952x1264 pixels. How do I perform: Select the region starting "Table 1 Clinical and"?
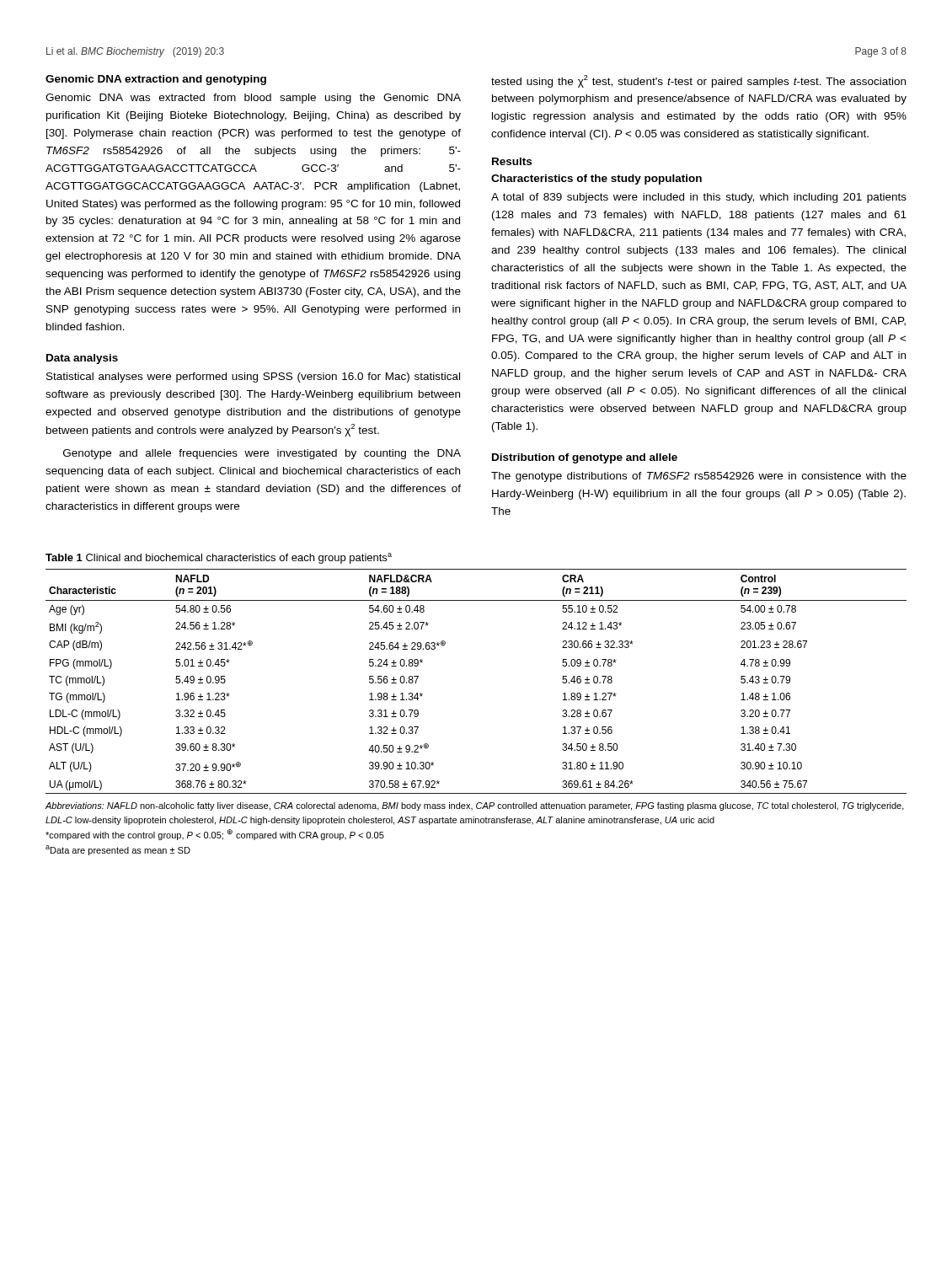(x=219, y=557)
